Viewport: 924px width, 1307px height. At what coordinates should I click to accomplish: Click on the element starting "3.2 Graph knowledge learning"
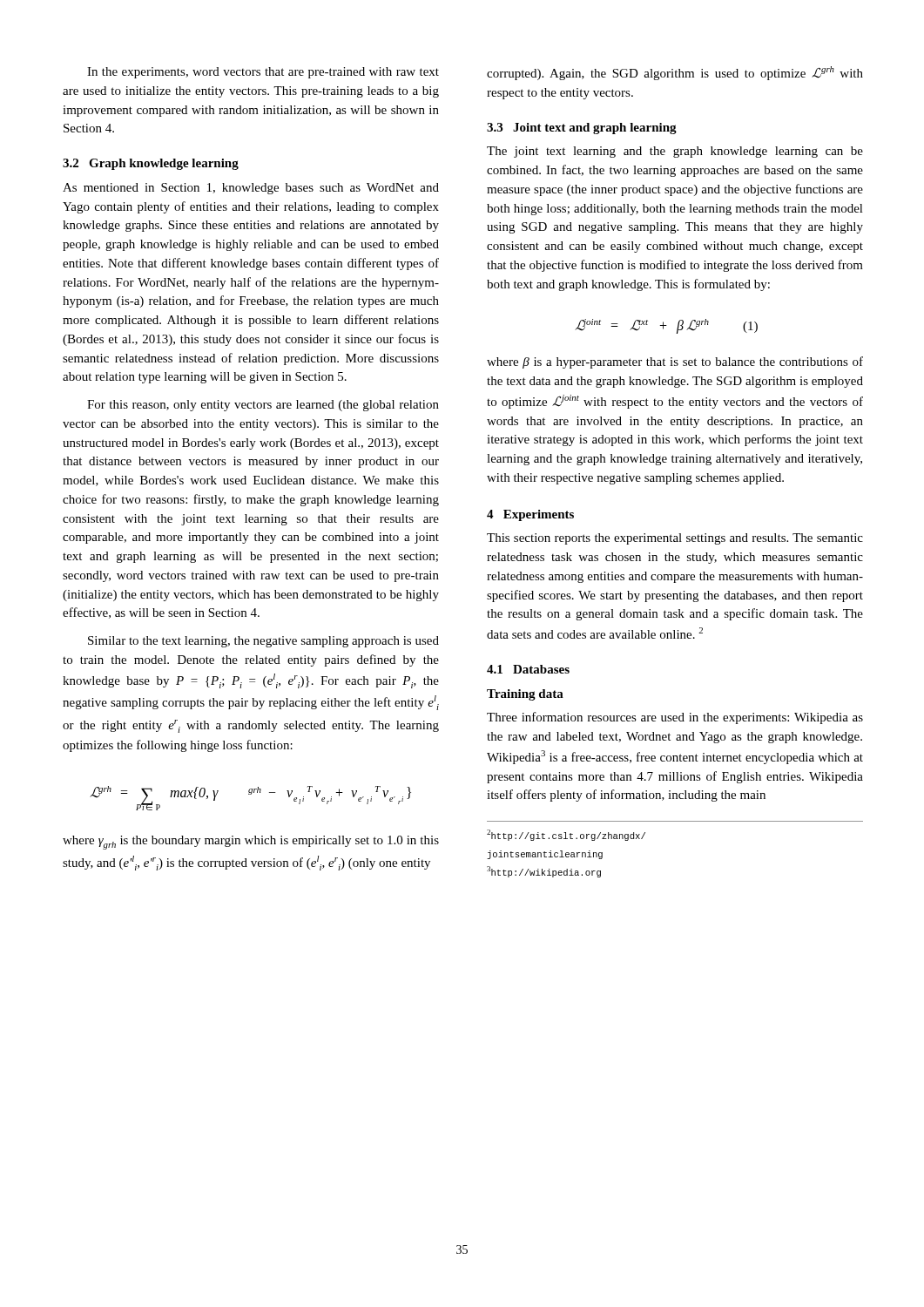pyautogui.click(x=151, y=163)
